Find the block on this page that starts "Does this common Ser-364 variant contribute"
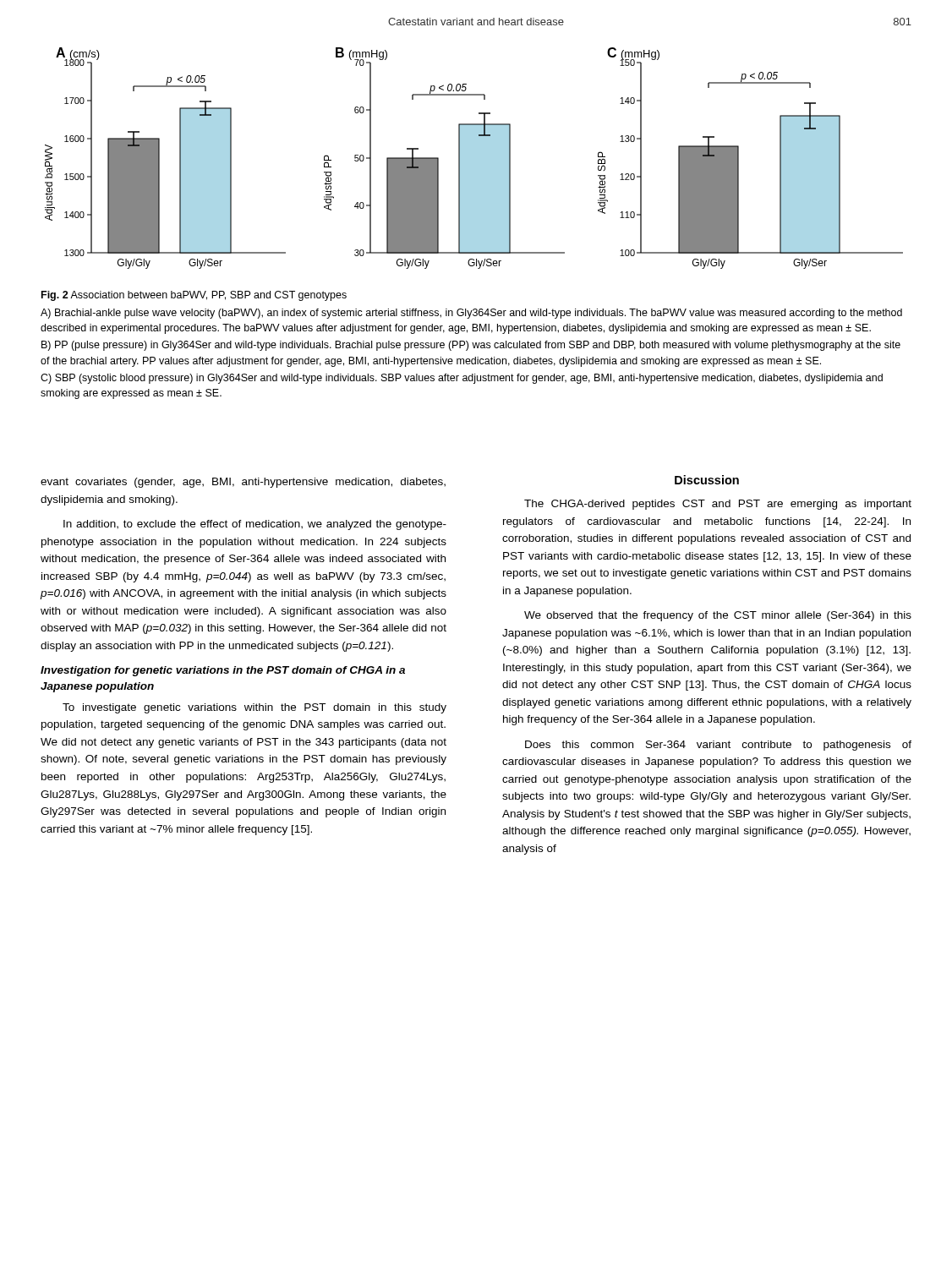The image size is (952, 1268). coord(707,796)
